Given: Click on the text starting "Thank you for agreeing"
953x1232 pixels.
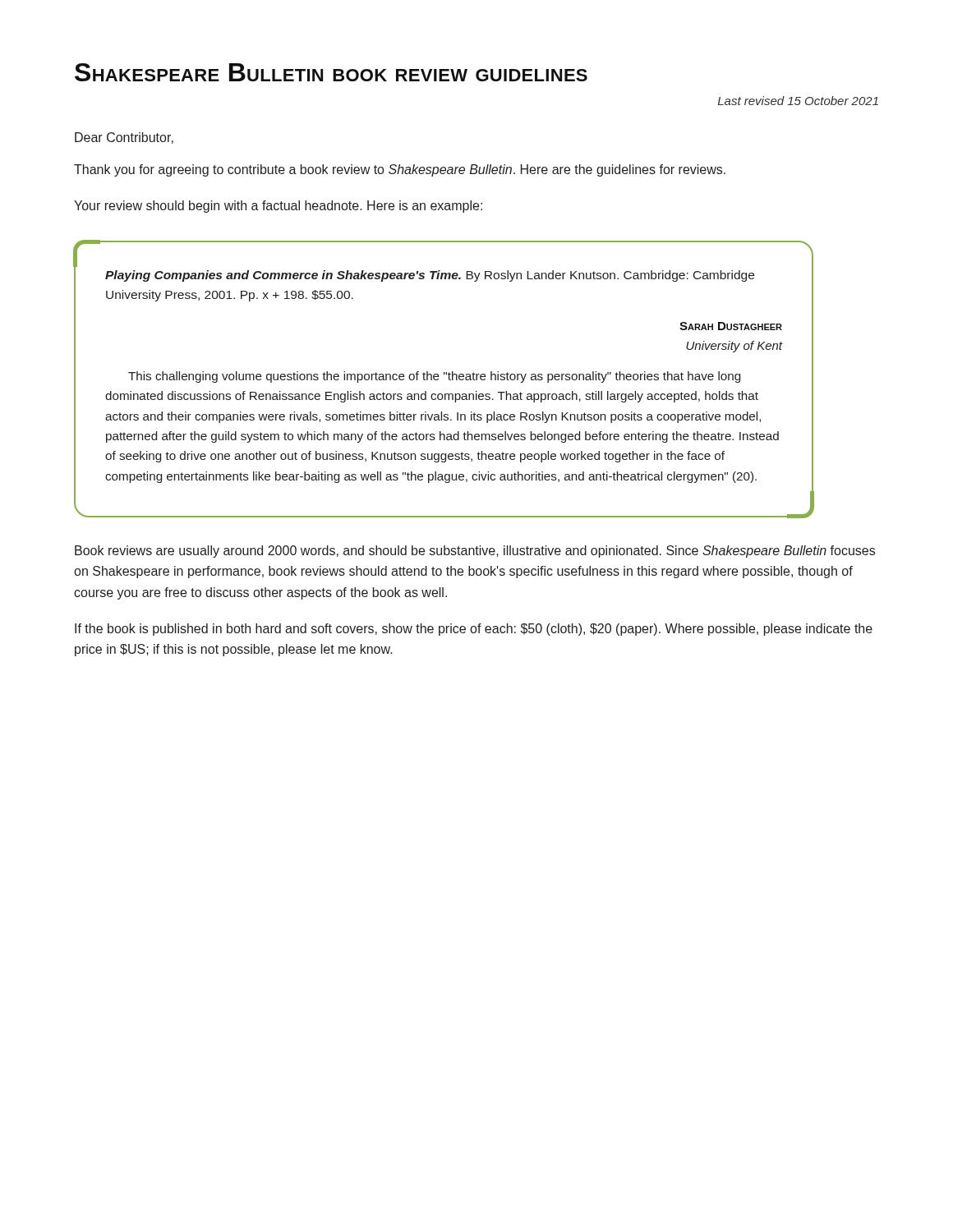Looking at the screenshot, I should point(400,170).
